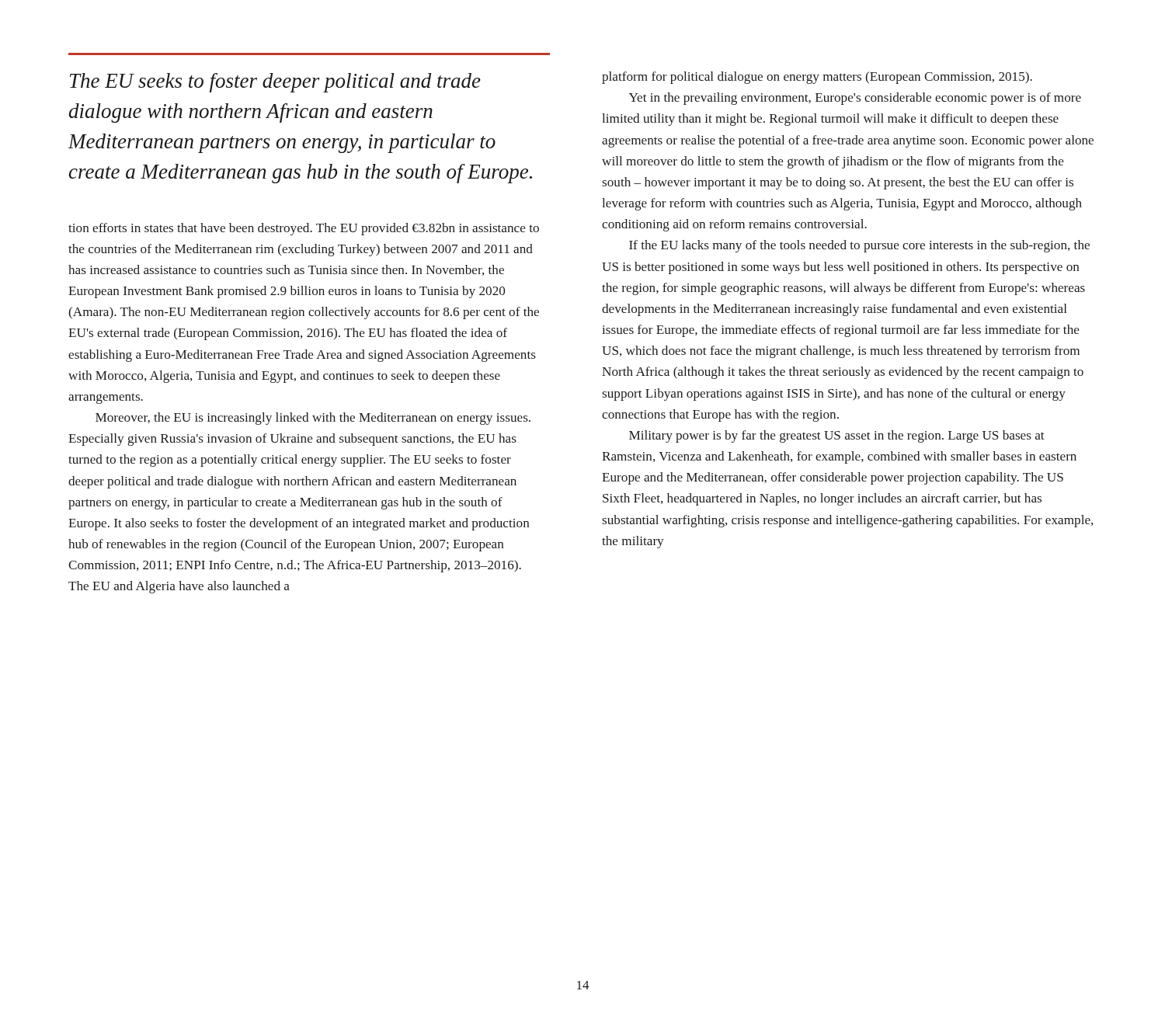
Task: Find the text block that says "tion efforts in states that have been destroyed."
Action: click(305, 407)
